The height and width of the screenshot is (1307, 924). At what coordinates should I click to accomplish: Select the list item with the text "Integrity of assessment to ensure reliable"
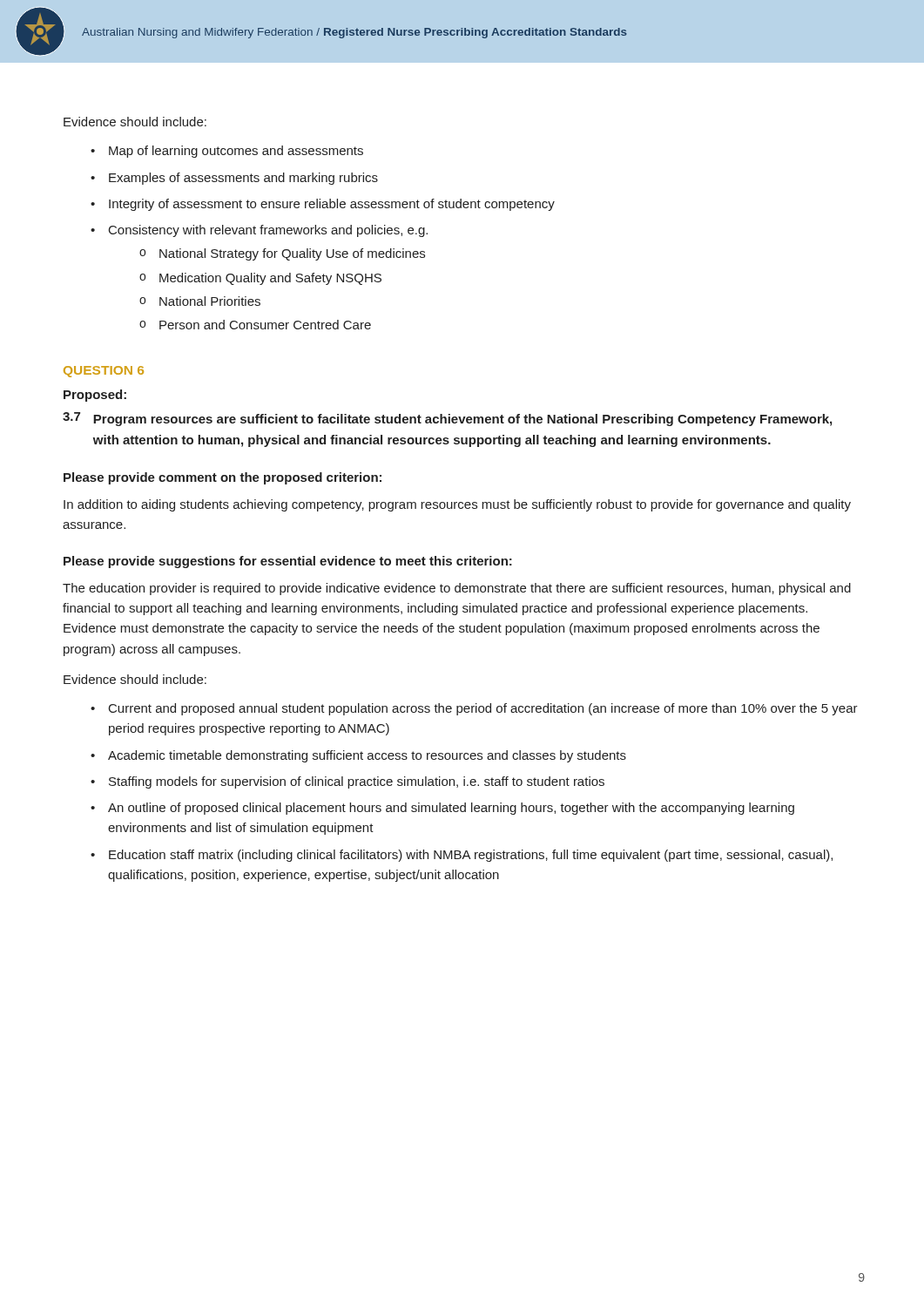tap(476, 203)
